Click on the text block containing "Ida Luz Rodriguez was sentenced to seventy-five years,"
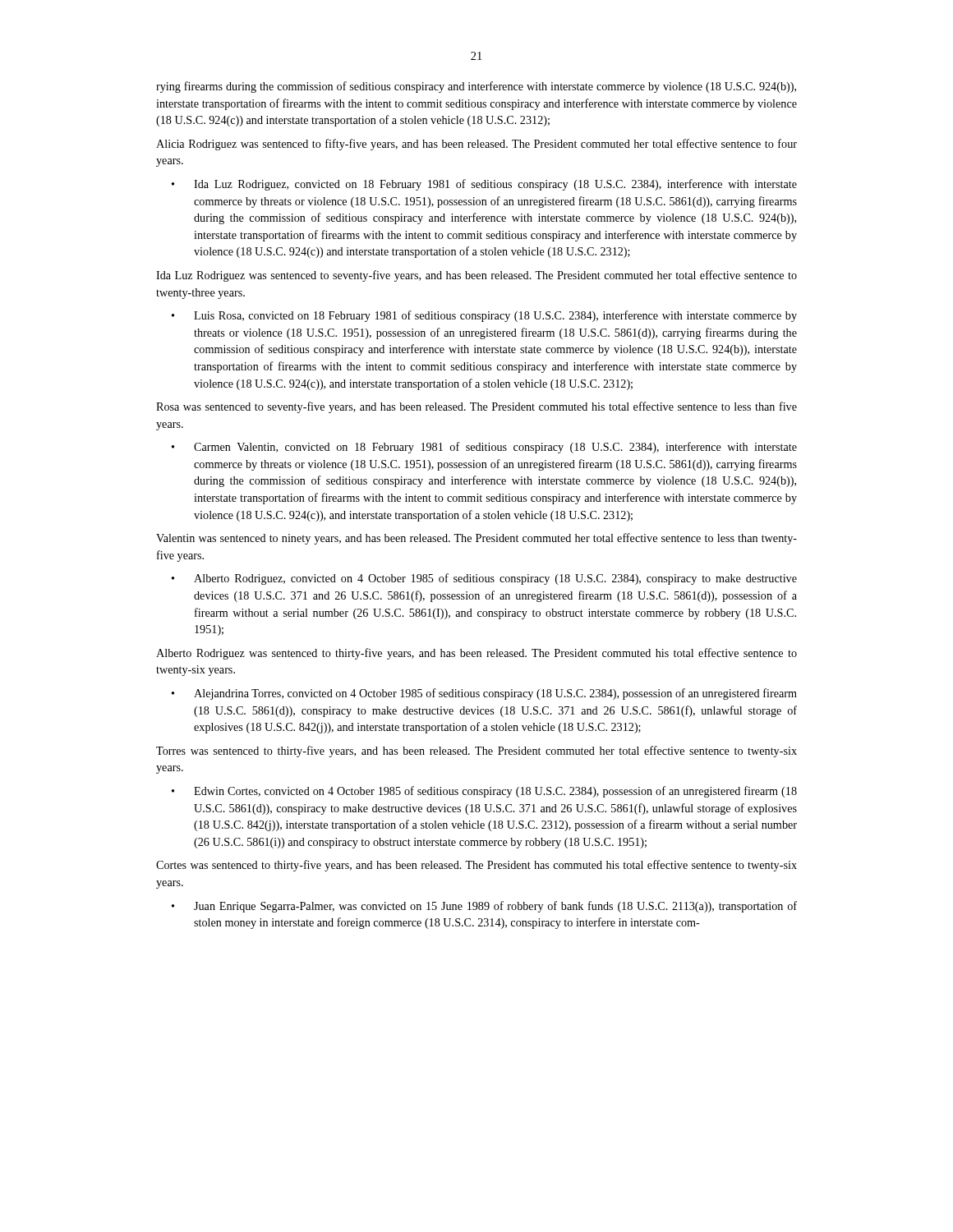This screenshot has height=1232, width=953. 476,284
